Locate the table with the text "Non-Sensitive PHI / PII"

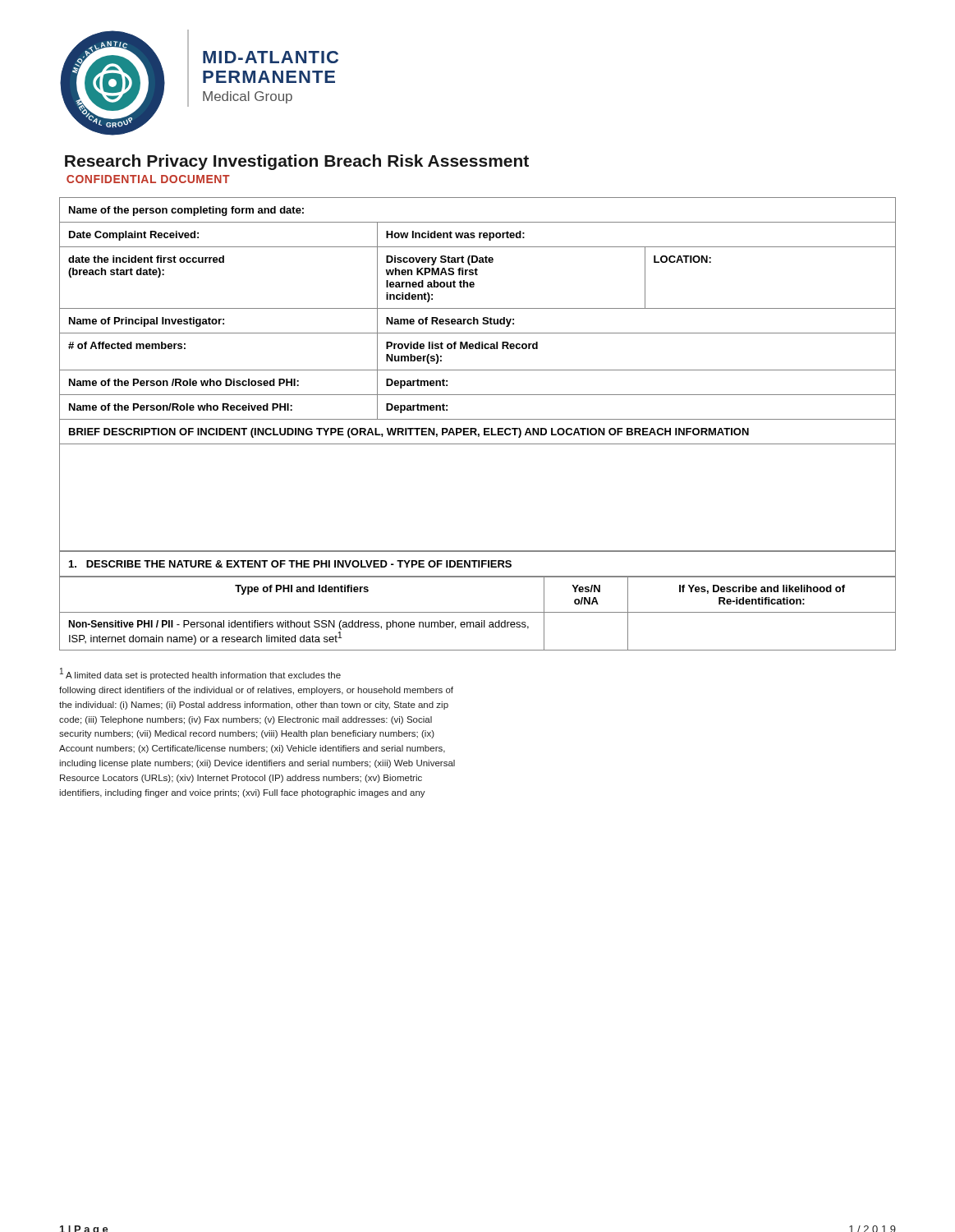(478, 614)
